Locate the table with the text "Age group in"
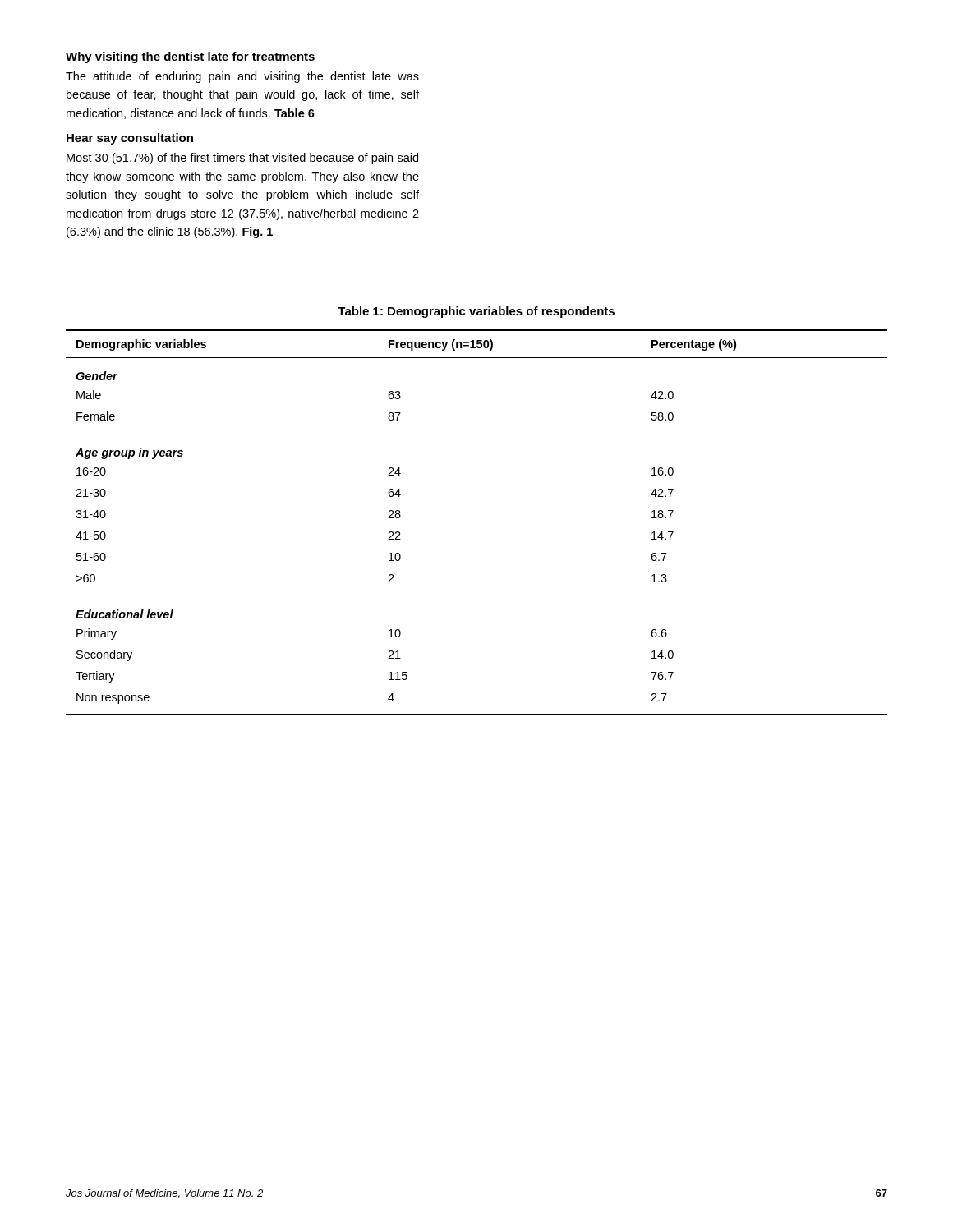Screen dimensions: 1232x953 [x=476, y=522]
